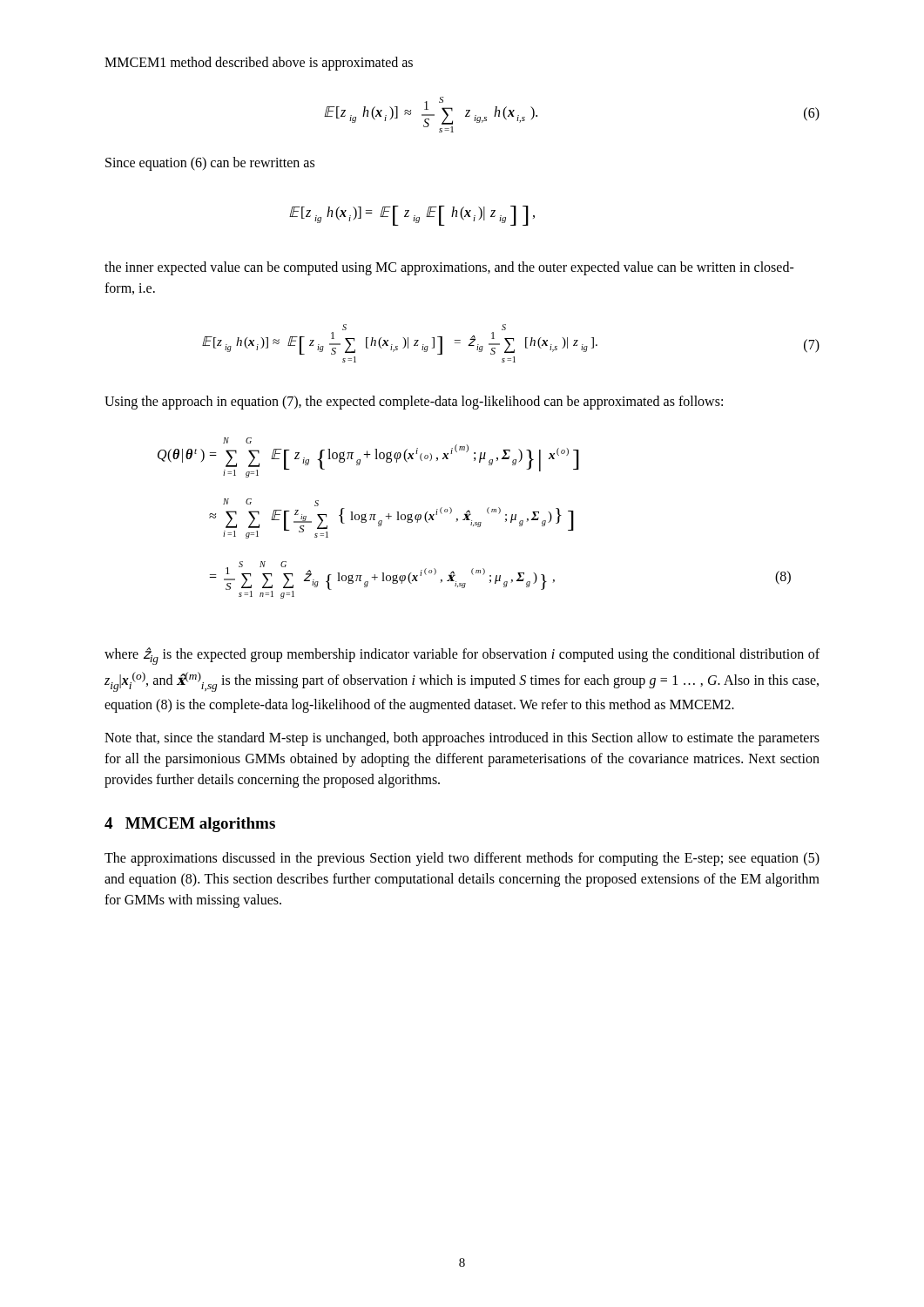Point to the block starting "Using the approach in equation (7), the"
The image size is (924, 1307).
click(414, 401)
